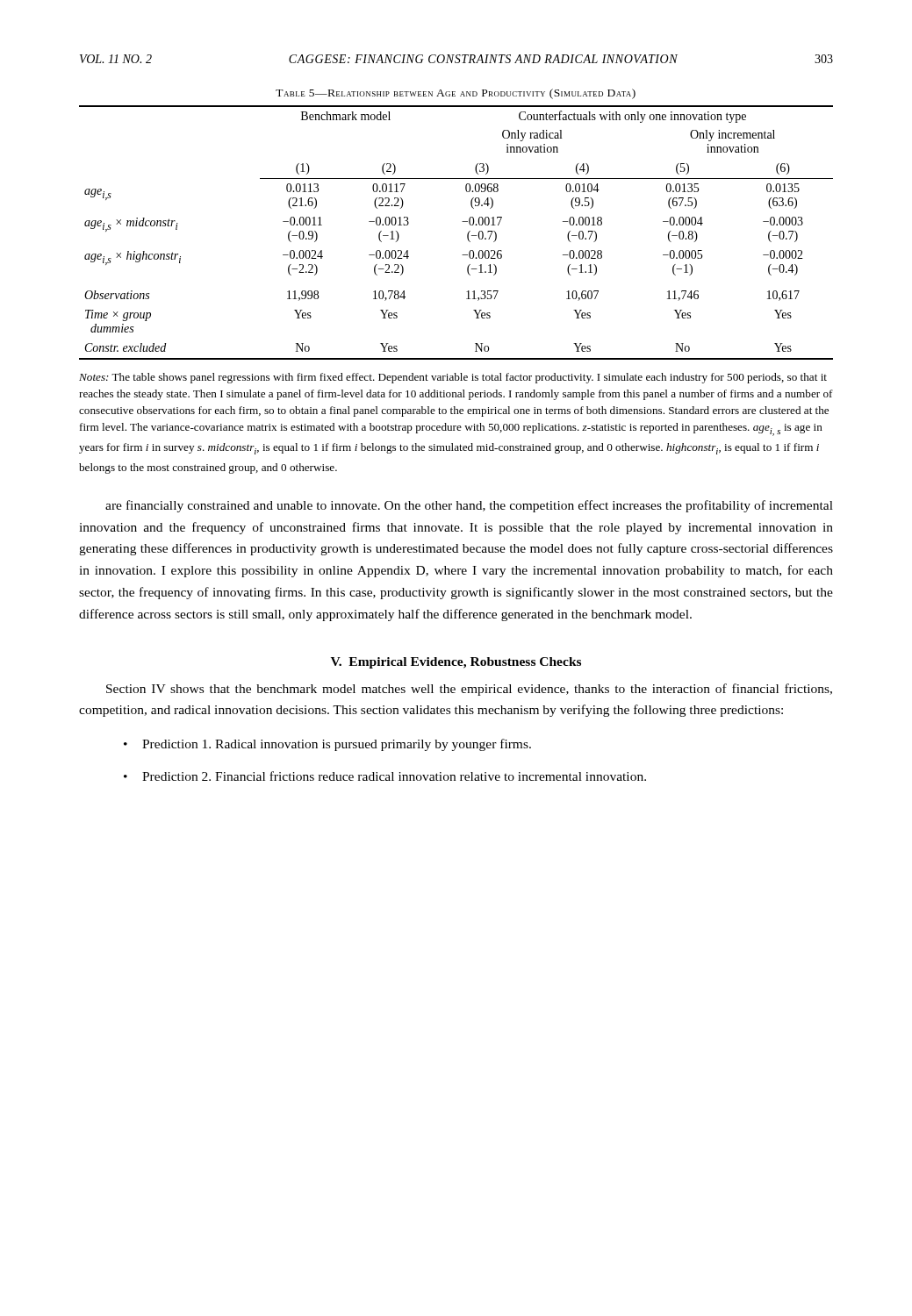Click on the element starting "Table 5—Relationship between Age and Productivity (Simulated Data)"

[x=456, y=93]
